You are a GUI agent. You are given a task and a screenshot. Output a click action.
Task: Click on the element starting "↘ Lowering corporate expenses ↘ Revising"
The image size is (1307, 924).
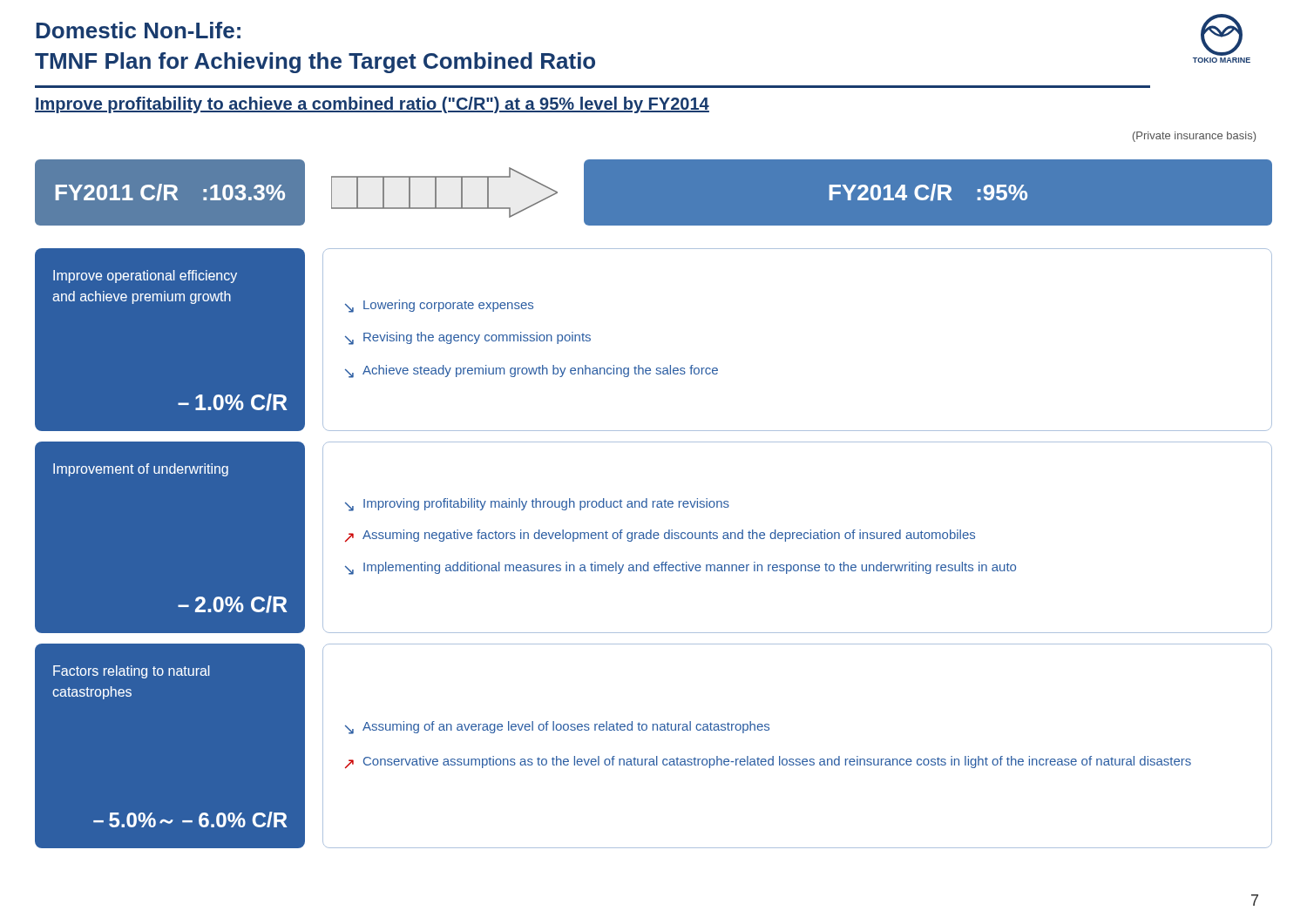pyautogui.click(x=439, y=306)
